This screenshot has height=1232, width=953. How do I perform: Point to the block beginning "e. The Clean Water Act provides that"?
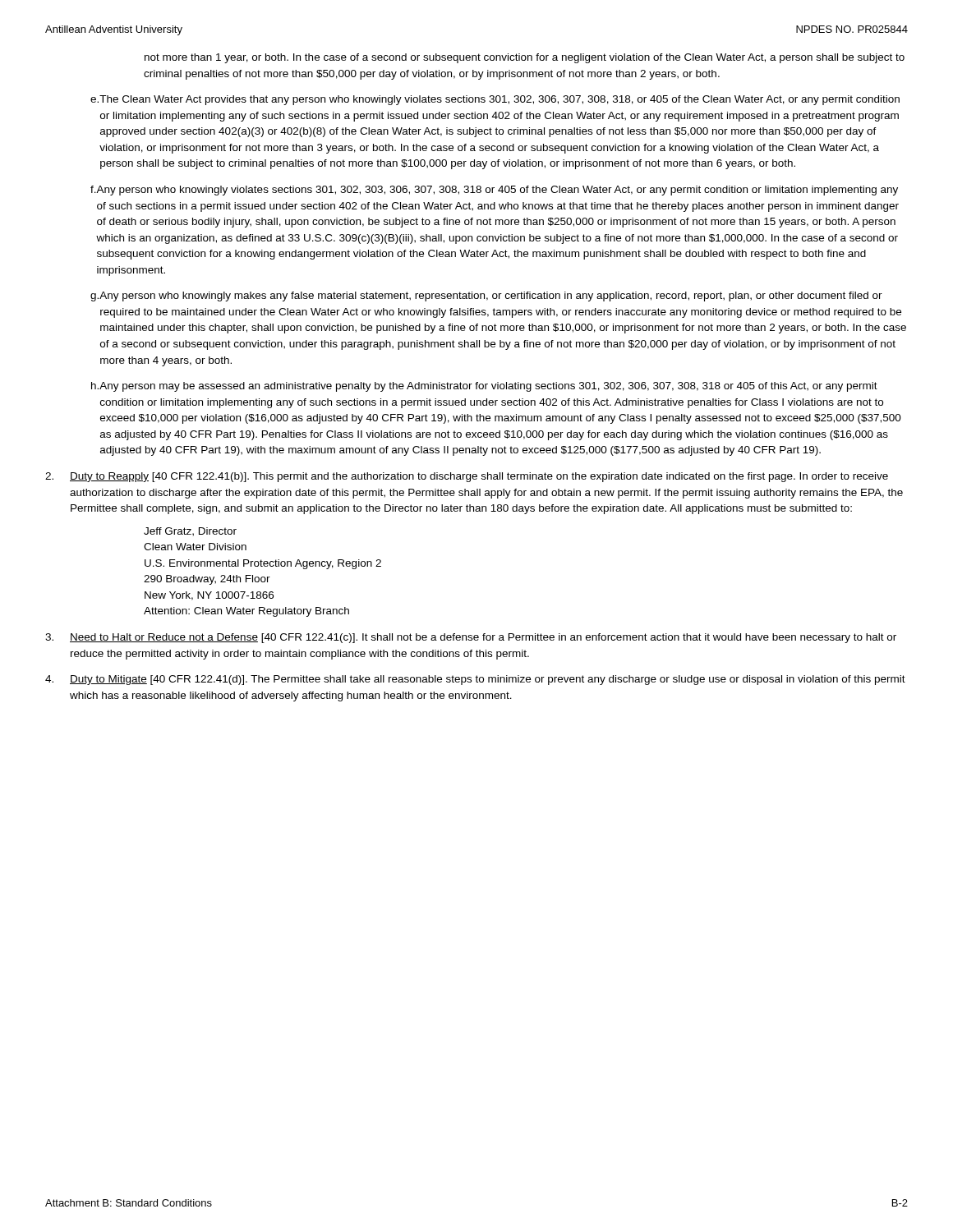[476, 131]
